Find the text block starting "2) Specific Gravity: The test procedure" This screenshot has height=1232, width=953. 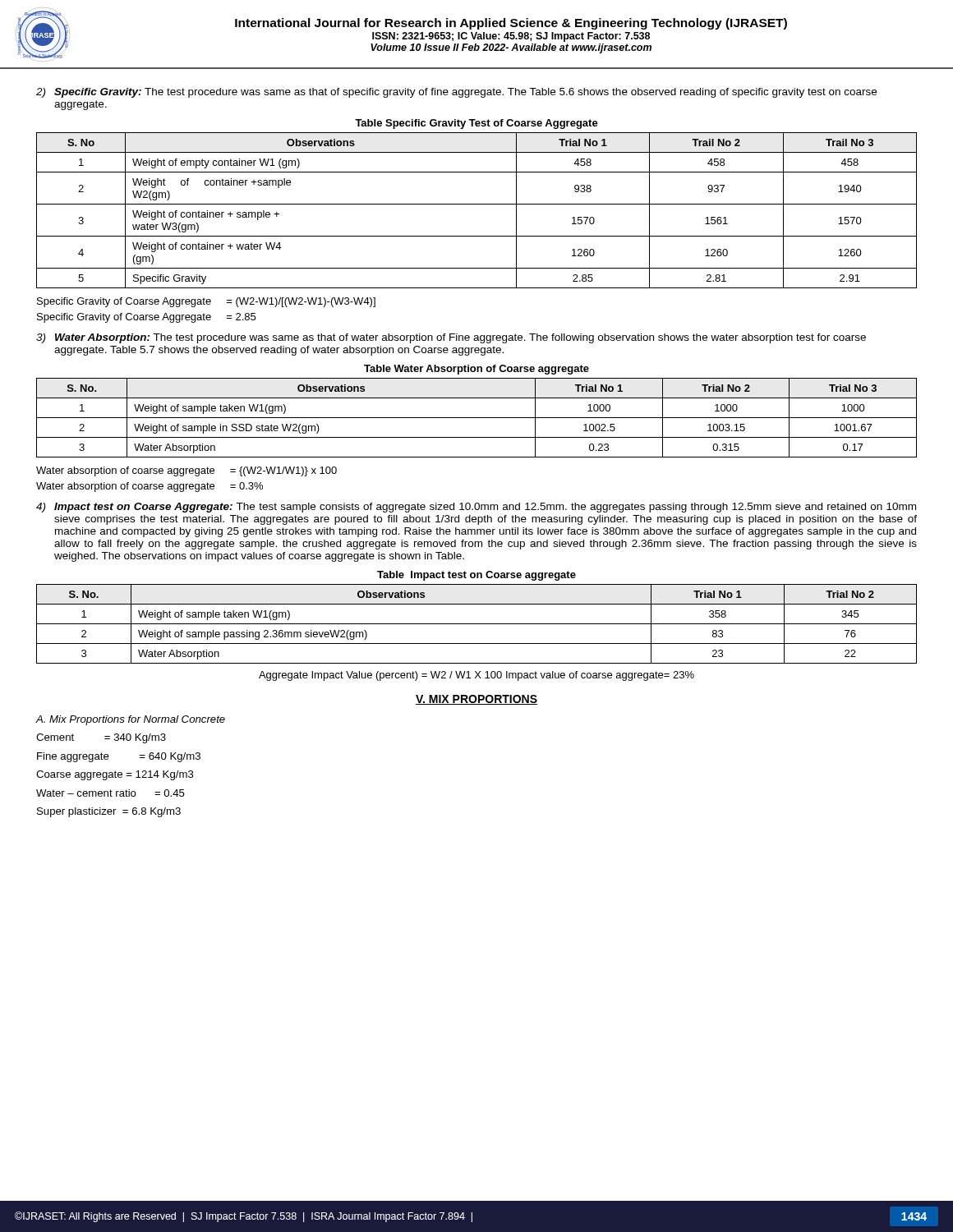pos(476,98)
